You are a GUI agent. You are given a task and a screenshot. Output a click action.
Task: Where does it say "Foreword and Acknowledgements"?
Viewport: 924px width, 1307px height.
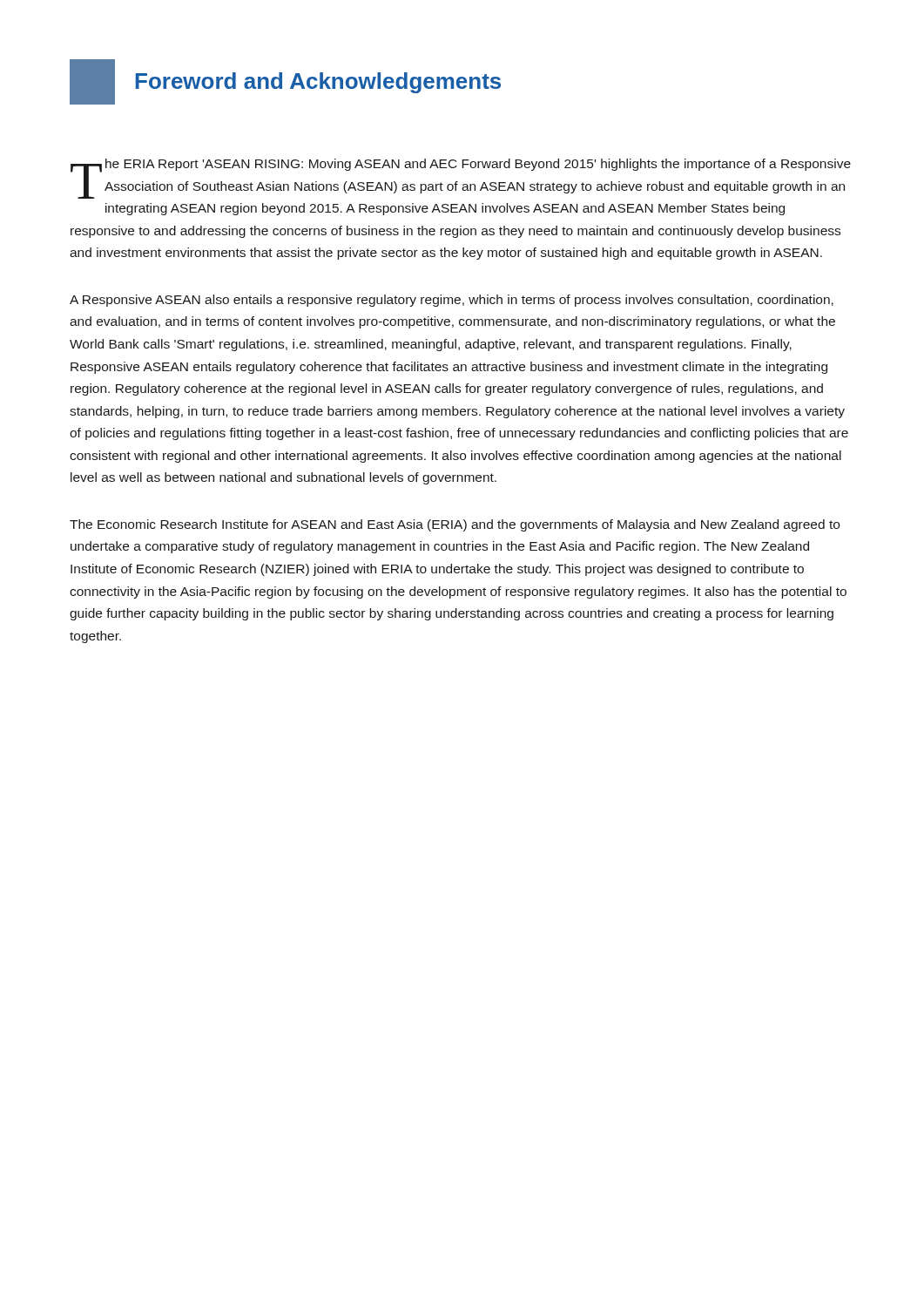[x=286, y=82]
